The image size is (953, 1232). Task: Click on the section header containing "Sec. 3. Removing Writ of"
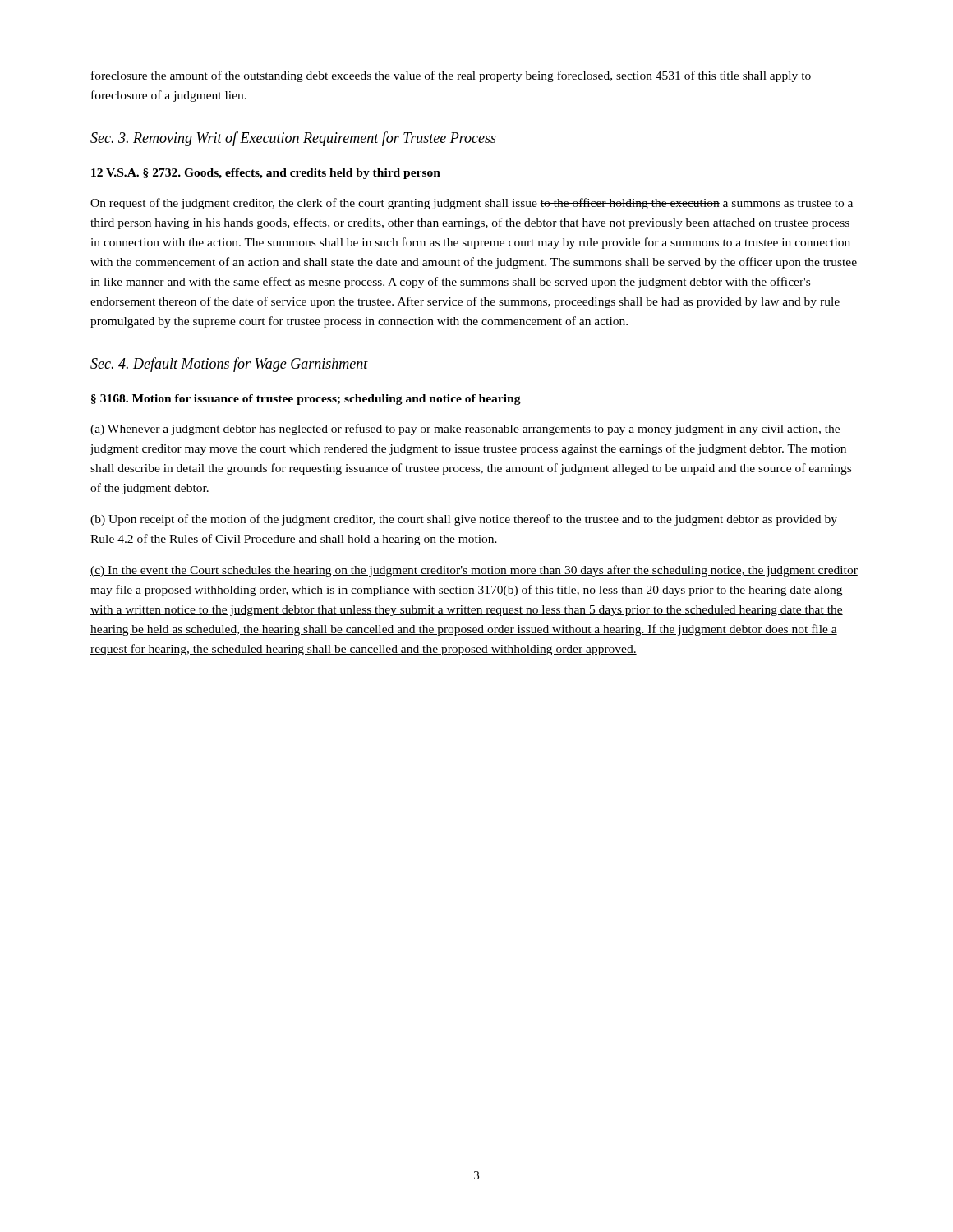click(476, 138)
